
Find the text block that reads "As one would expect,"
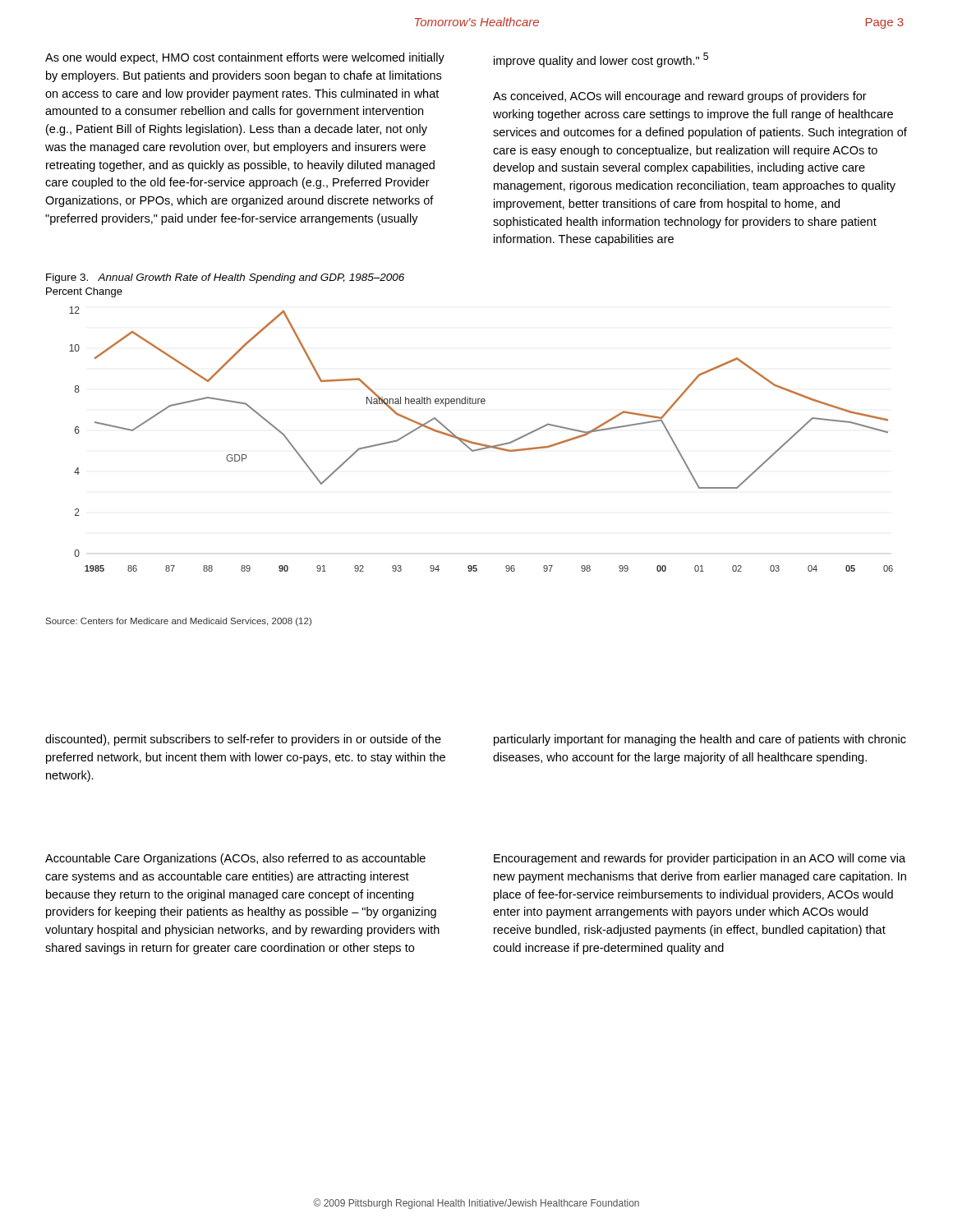[x=245, y=138]
